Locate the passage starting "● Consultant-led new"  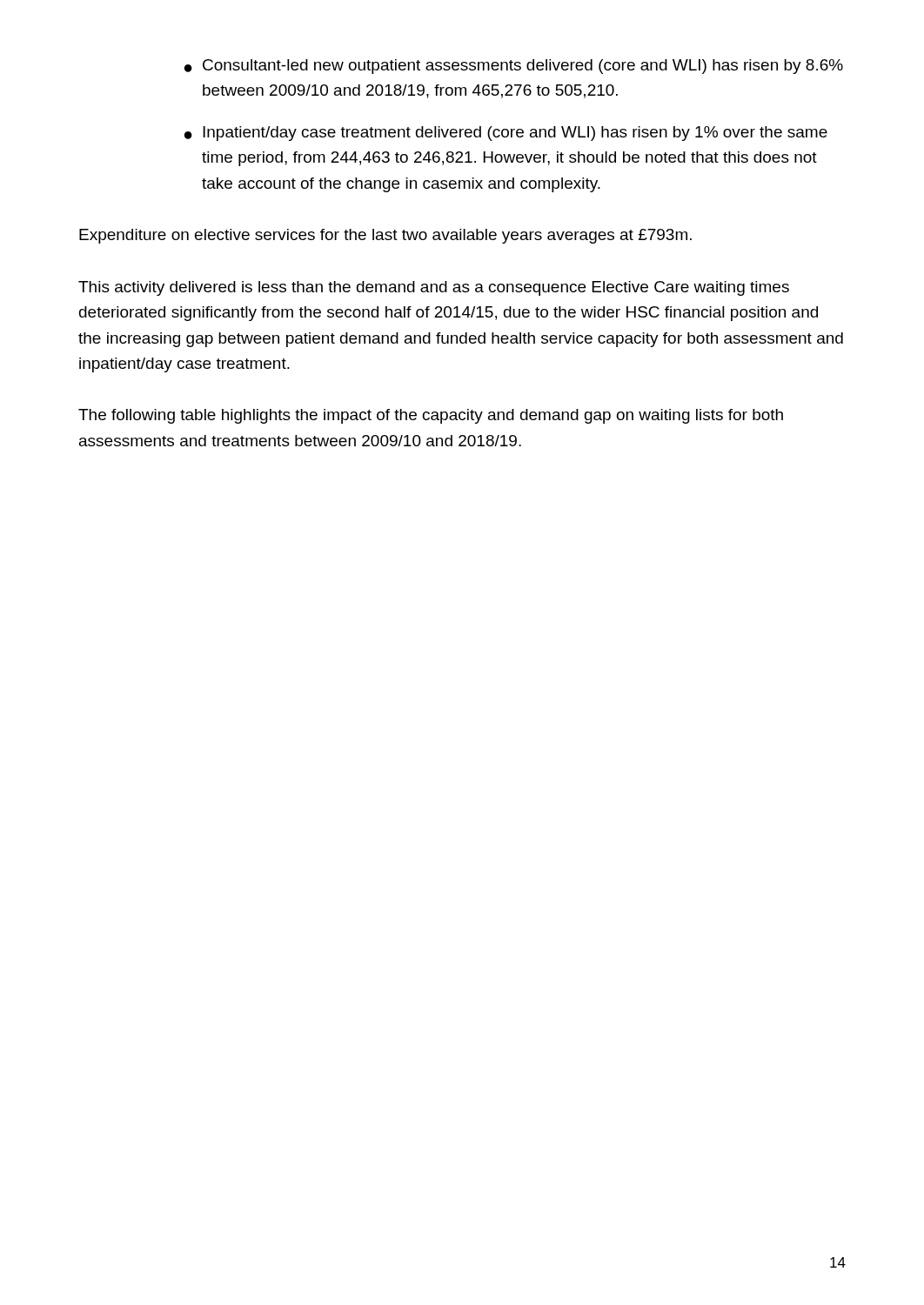coord(514,78)
